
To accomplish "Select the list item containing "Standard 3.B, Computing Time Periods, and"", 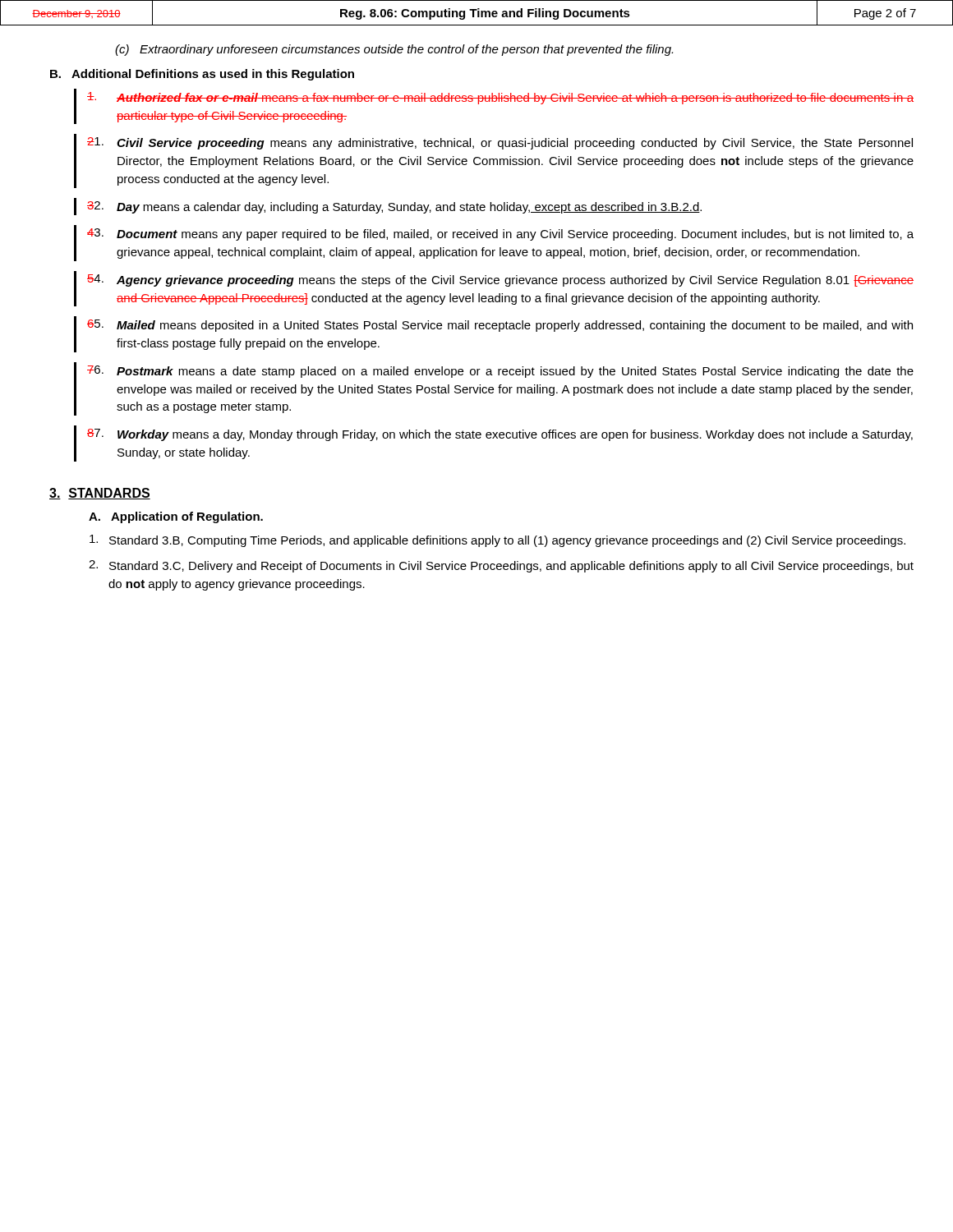I will pyautogui.click(x=501, y=540).
